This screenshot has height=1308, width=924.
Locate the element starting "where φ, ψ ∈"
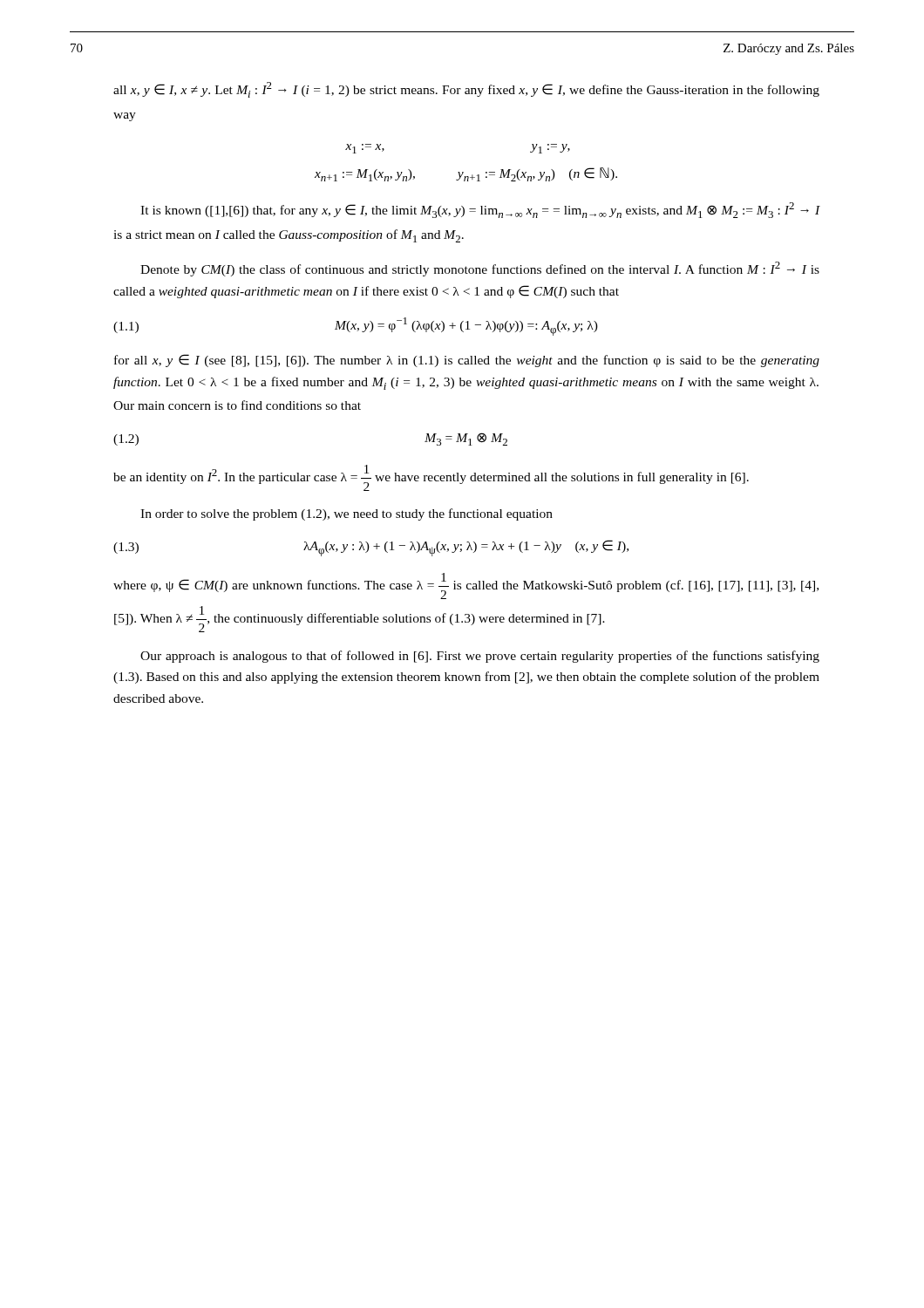click(466, 603)
